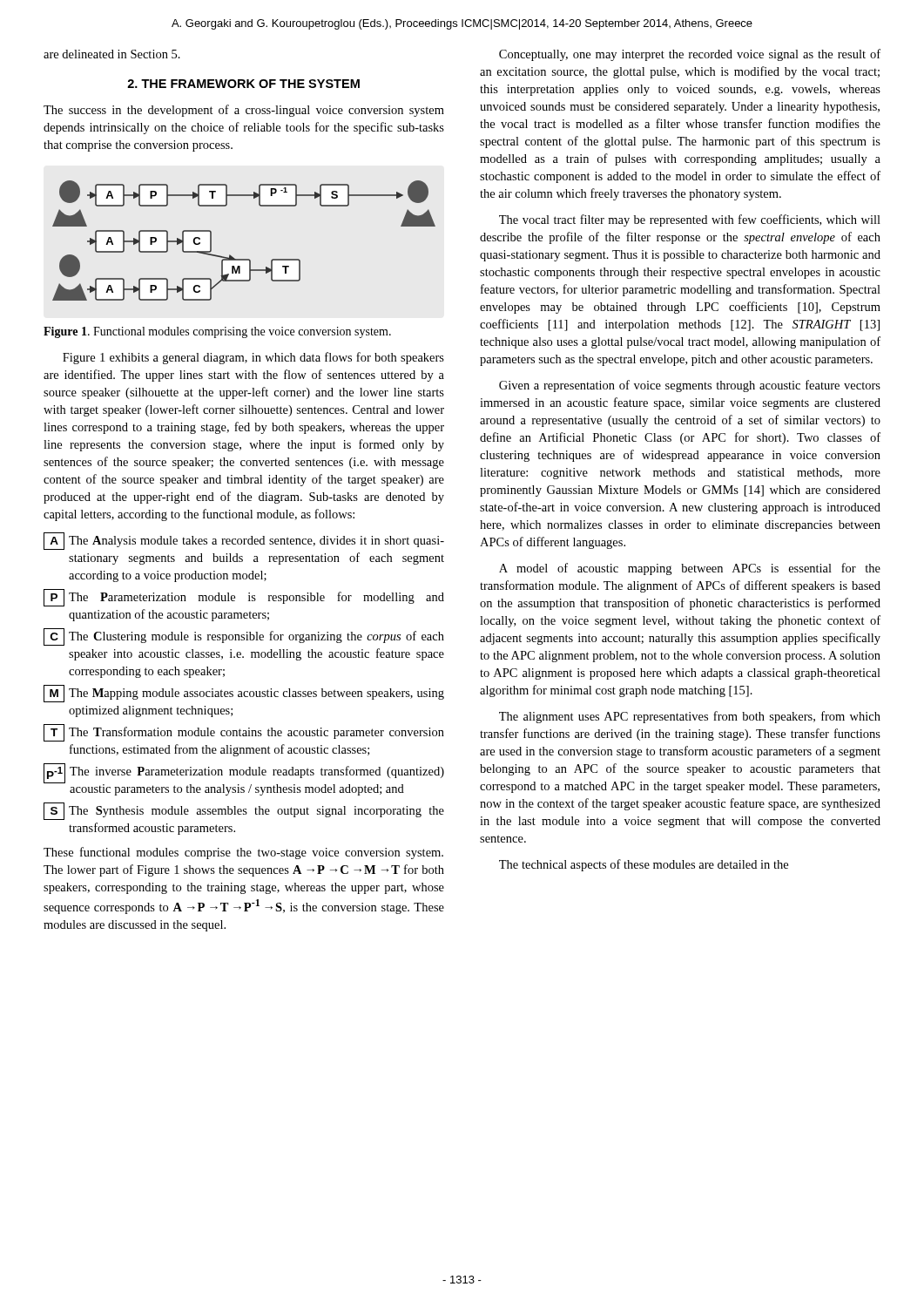This screenshot has width=924, height=1307.
Task: Find the region starting "C The Clustering module is"
Action: [244, 654]
